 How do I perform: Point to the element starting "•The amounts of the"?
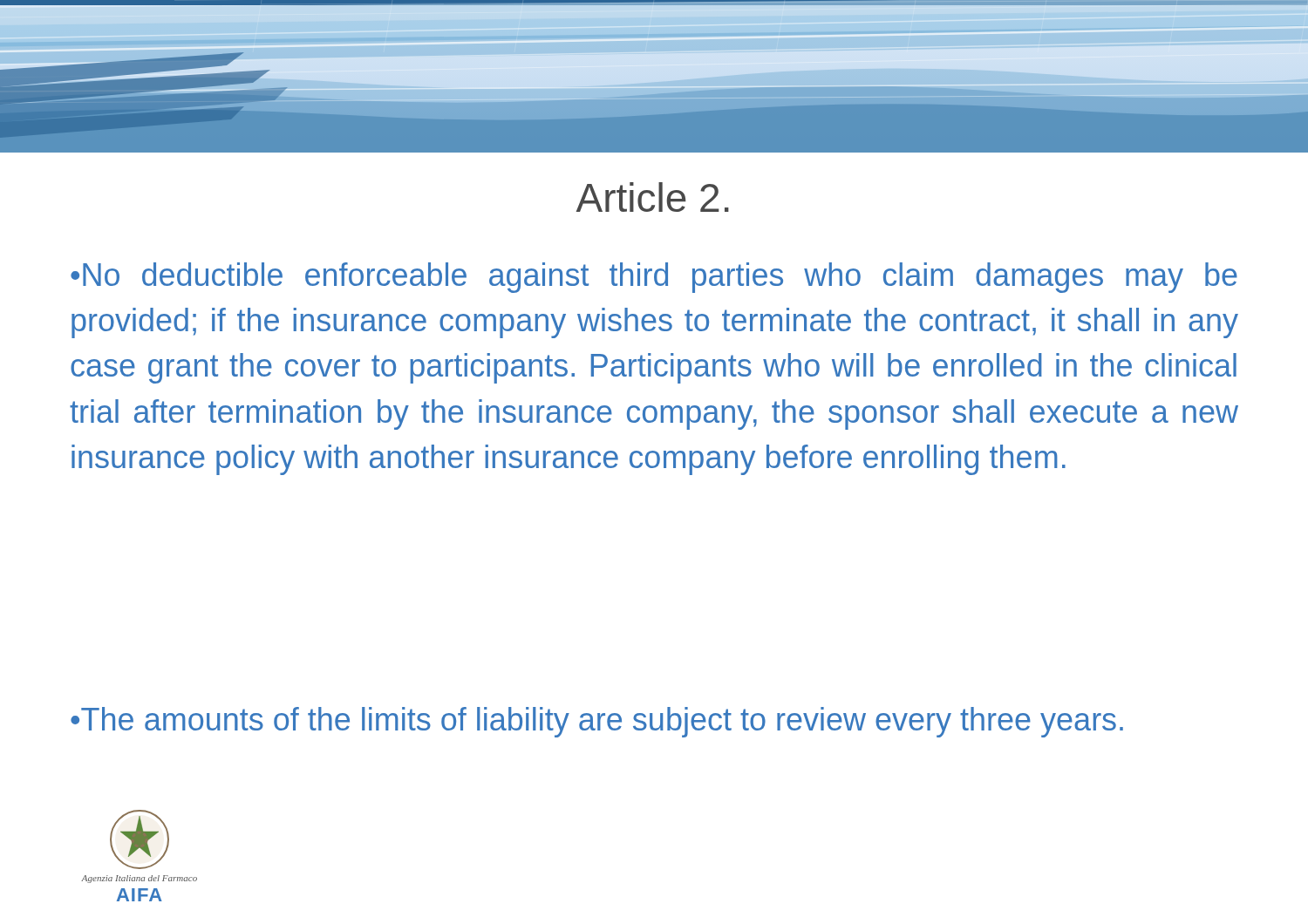[598, 720]
